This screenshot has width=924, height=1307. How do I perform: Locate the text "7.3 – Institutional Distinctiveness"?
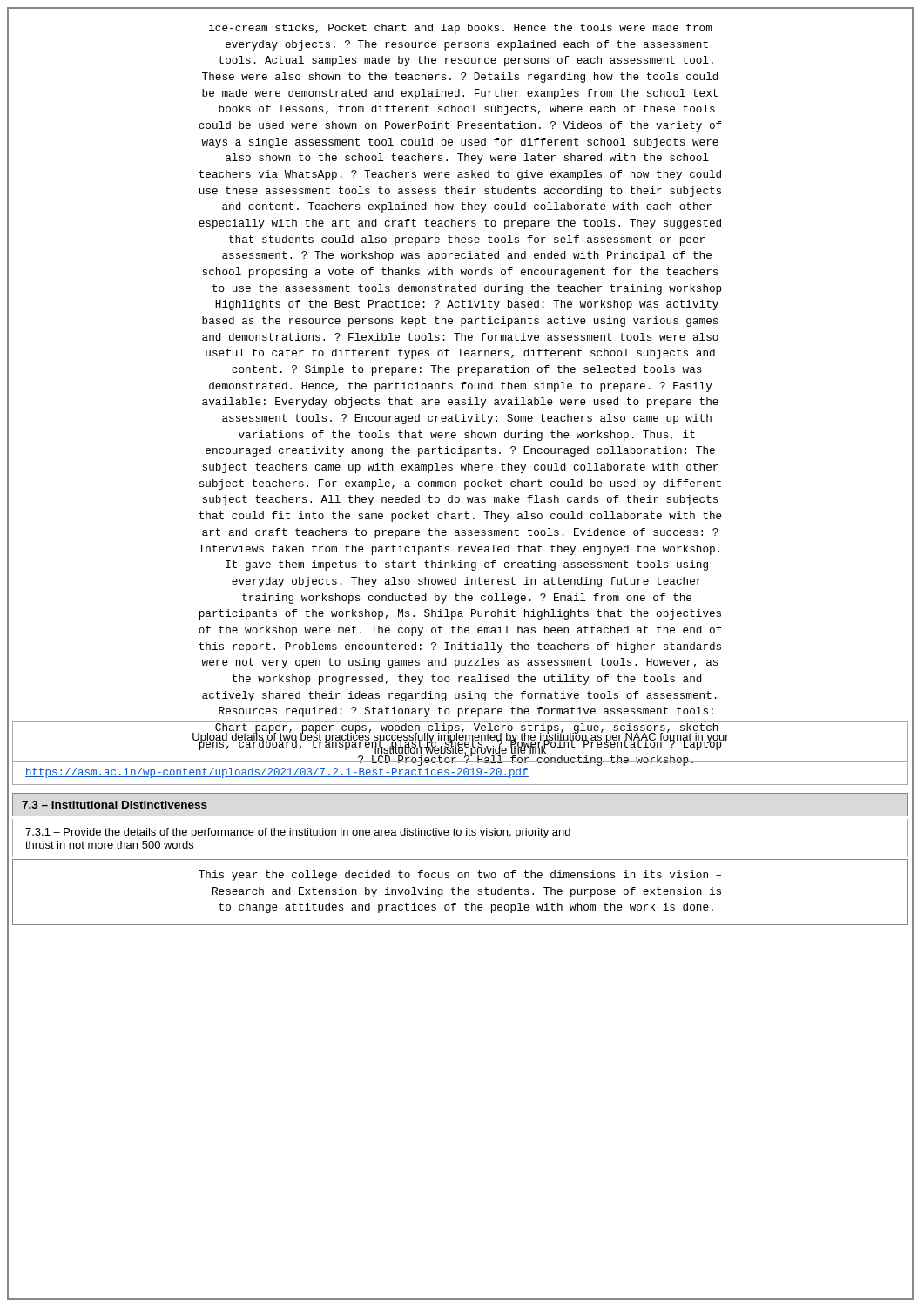tap(115, 805)
